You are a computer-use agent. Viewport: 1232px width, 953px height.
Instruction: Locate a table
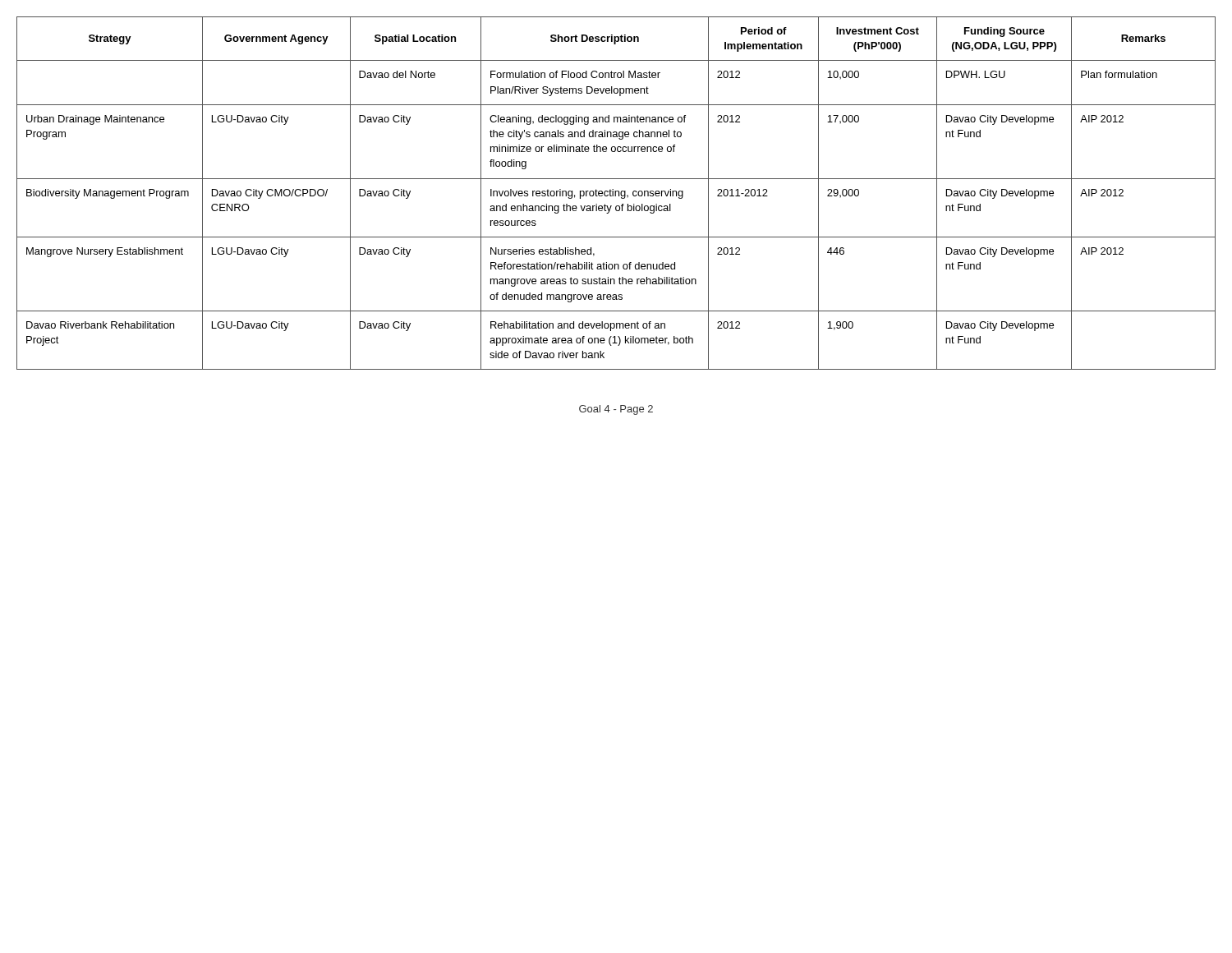click(616, 193)
